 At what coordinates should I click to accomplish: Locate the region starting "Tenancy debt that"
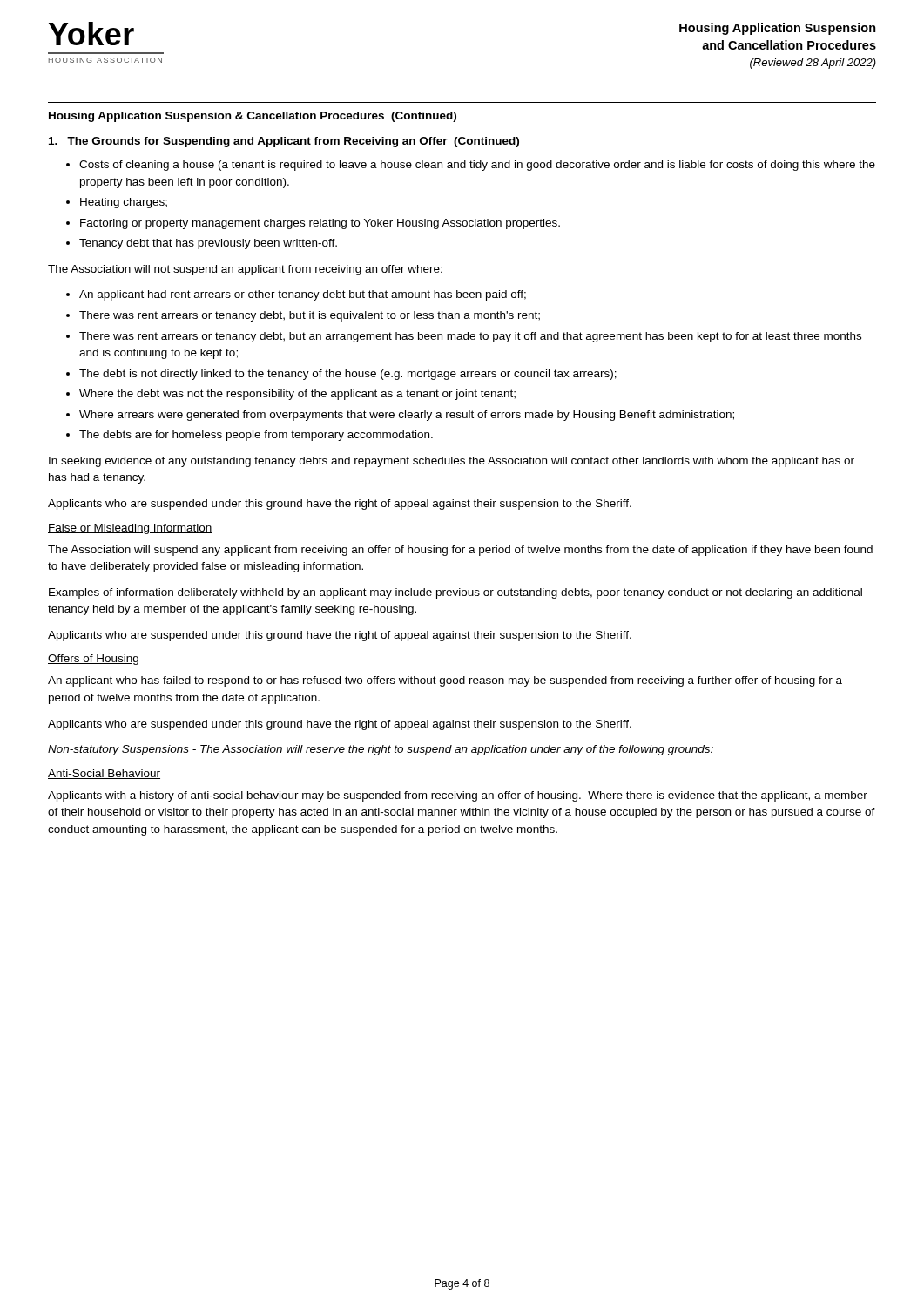point(209,243)
